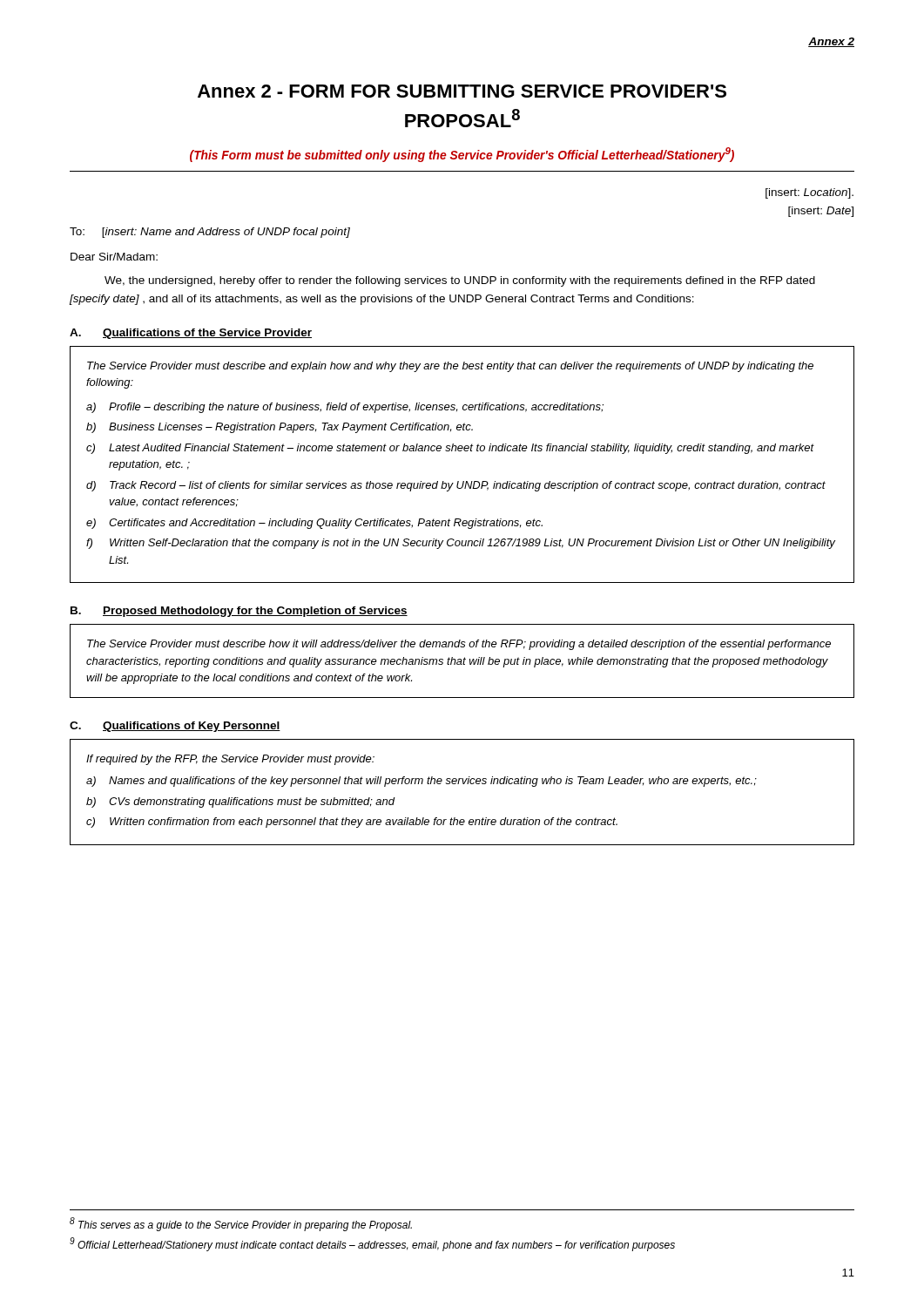Find the region starting "We, the undersigned, hereby offer to render the"

point(443,289)
